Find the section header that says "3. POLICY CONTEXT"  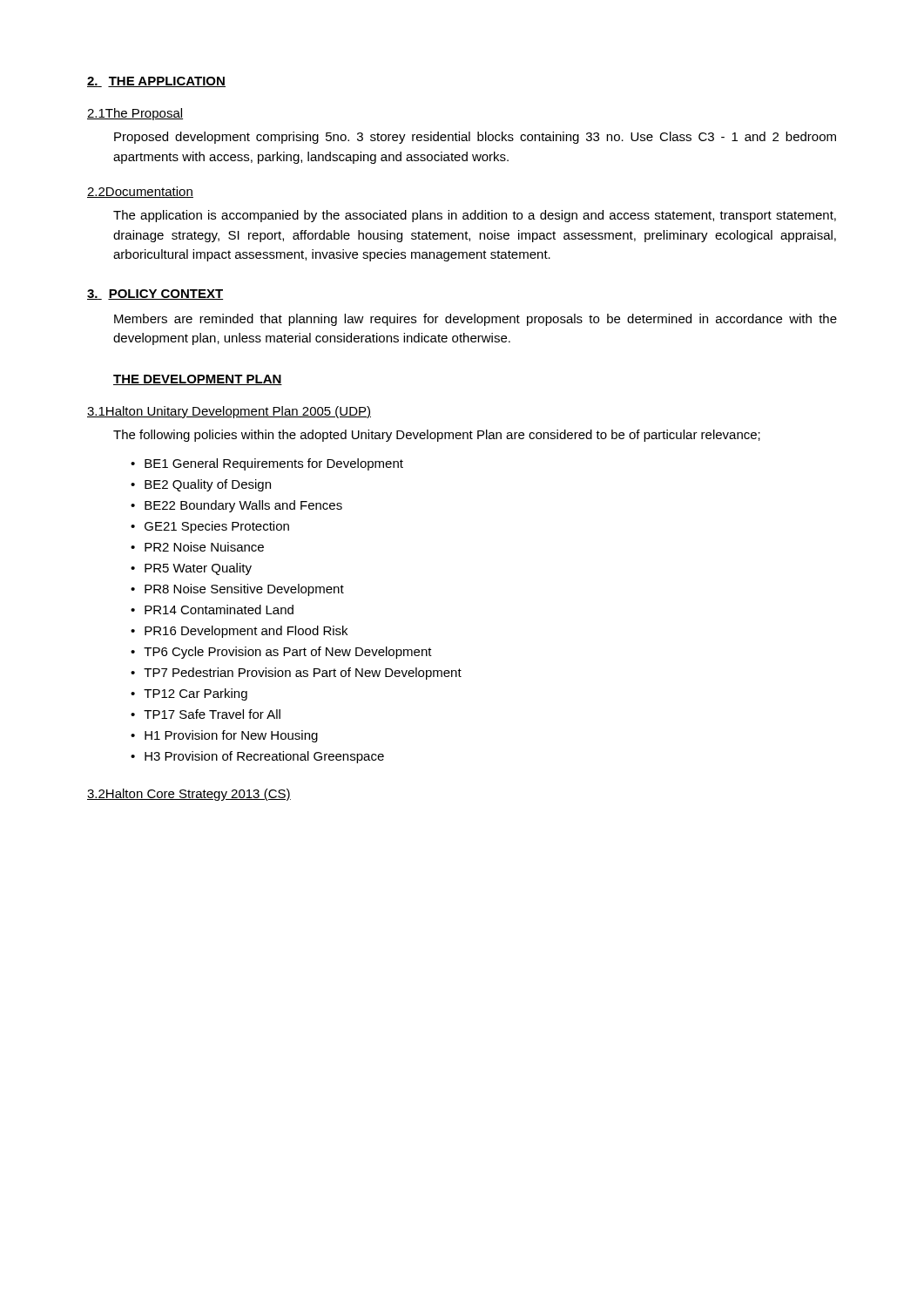click(x=155, y=293)
